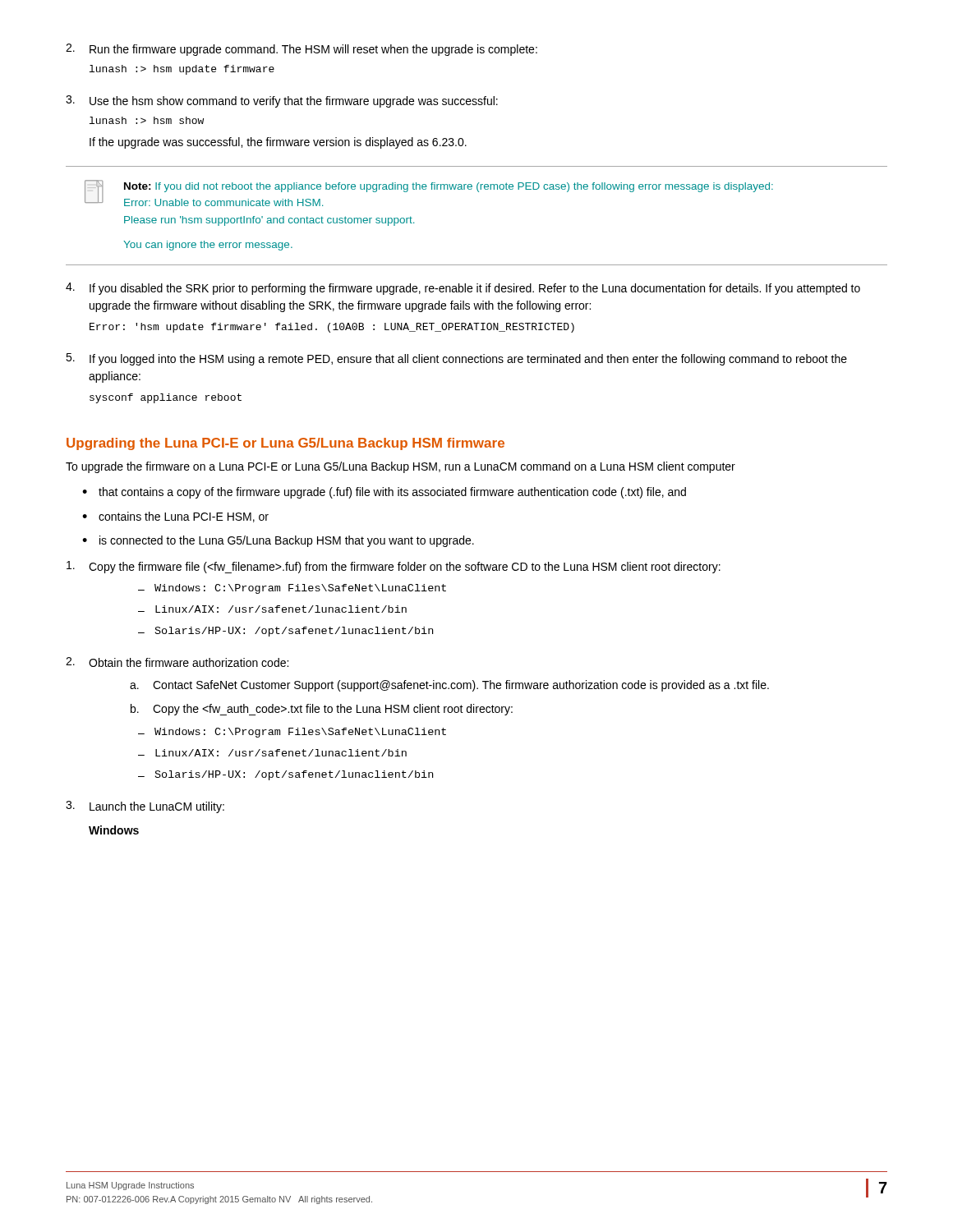Locate the text block that reads "To upgrade the firmware on a Luna"

[476, 467]
